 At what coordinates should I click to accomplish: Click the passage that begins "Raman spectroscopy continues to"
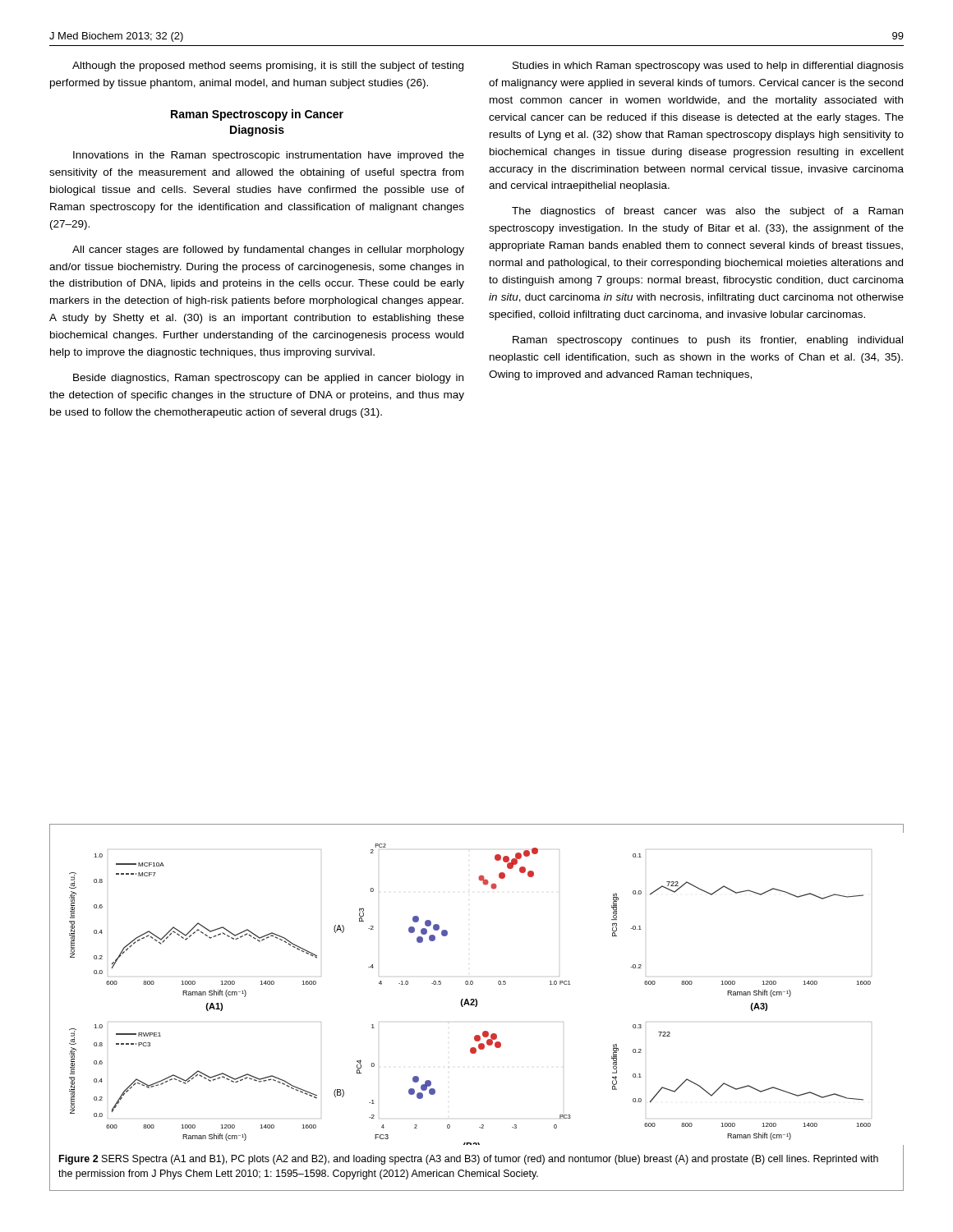pyautogui.click(x=696, y=357)
